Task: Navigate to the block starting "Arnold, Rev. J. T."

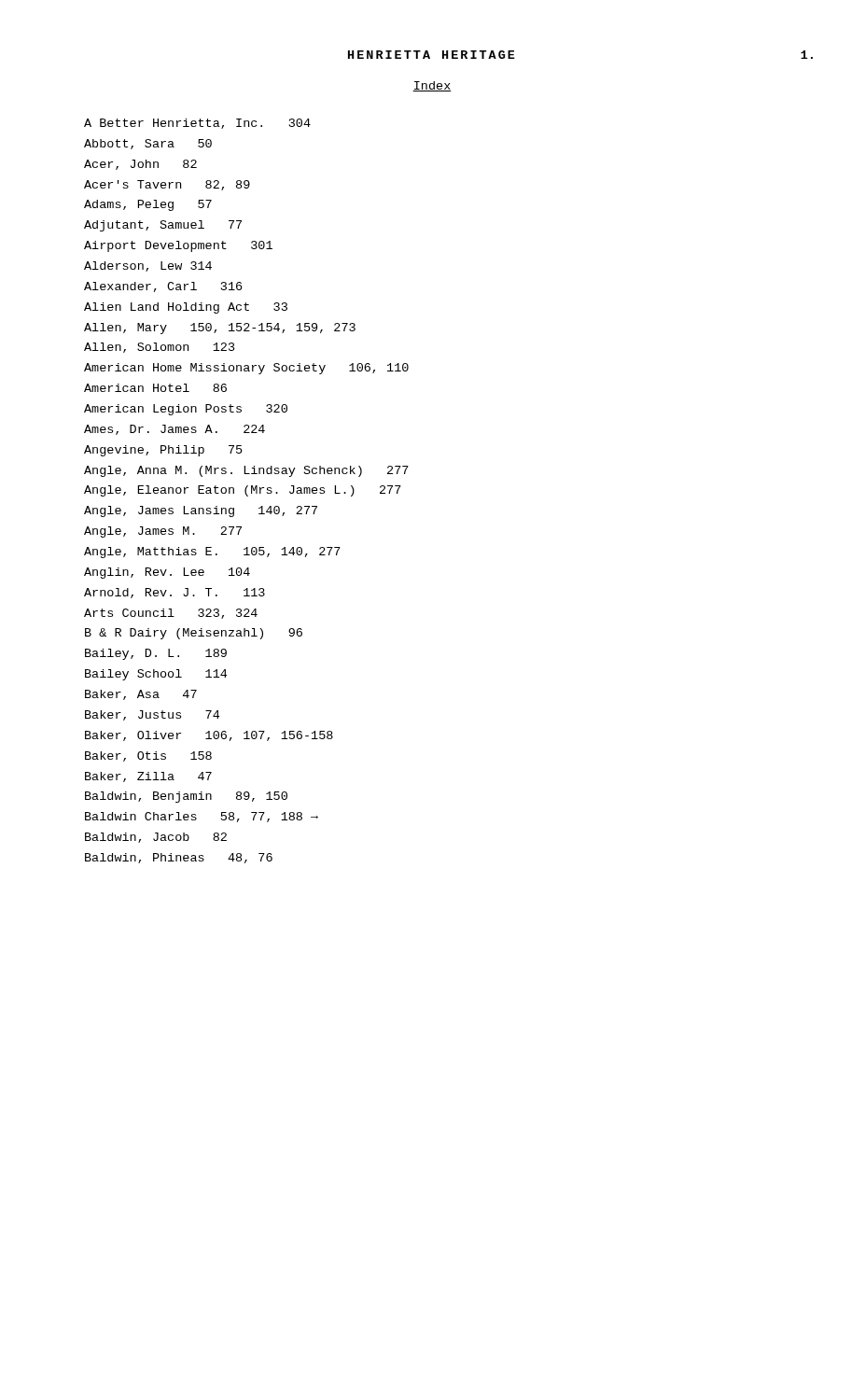Action: pos(175,593)
